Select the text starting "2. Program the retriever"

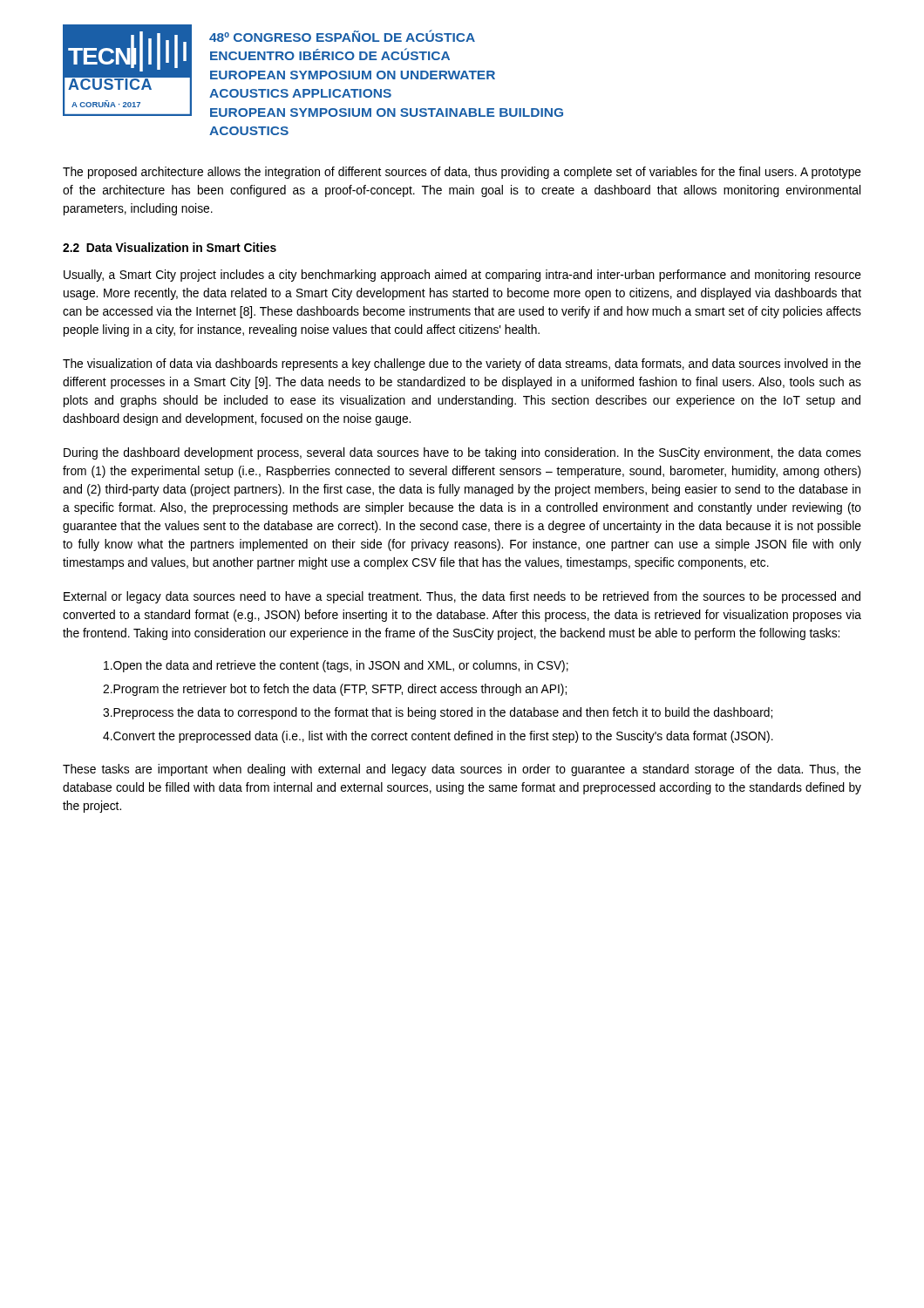(x=462, y=690)
